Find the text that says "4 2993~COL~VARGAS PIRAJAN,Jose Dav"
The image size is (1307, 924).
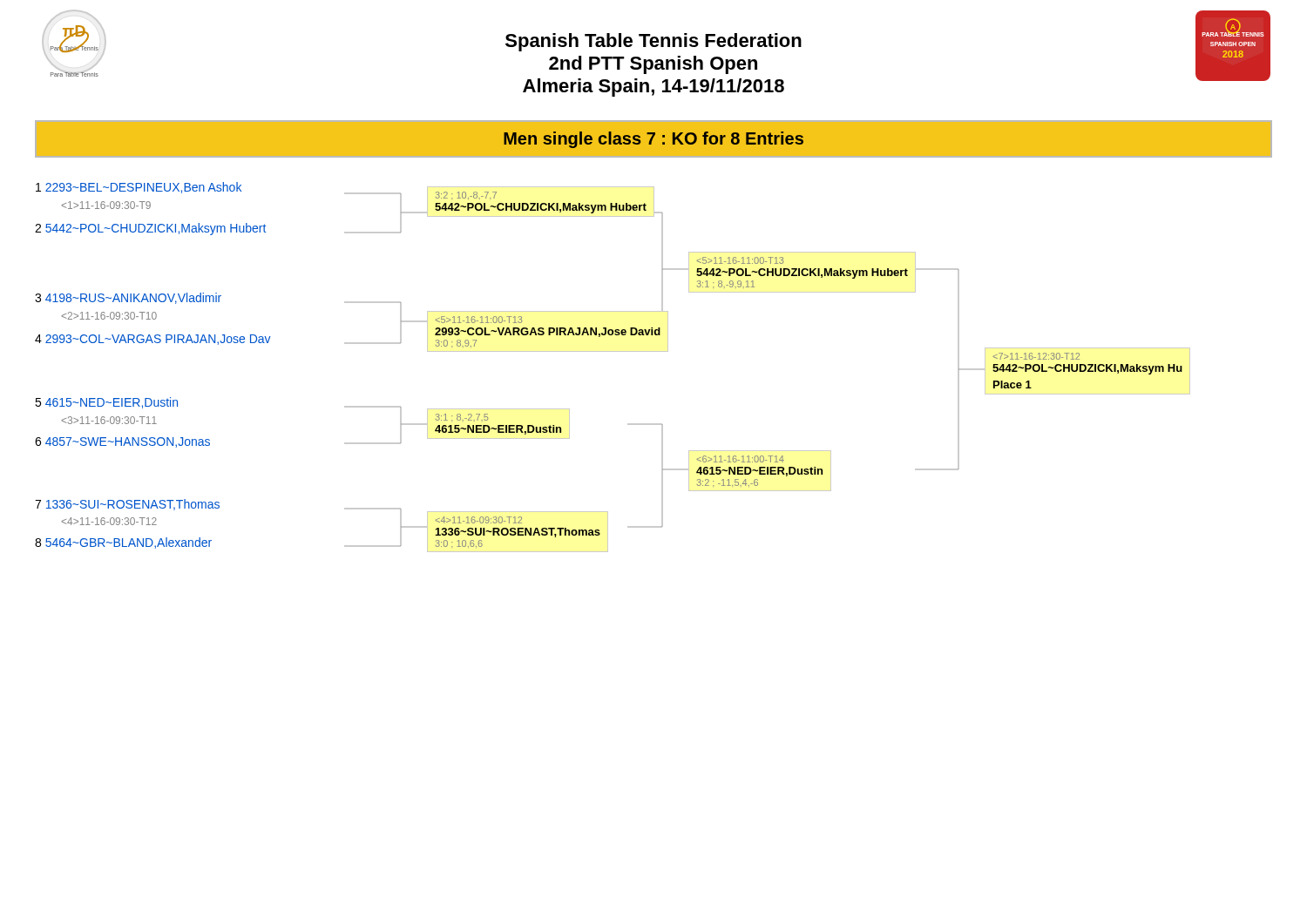[x=153, y=339]
